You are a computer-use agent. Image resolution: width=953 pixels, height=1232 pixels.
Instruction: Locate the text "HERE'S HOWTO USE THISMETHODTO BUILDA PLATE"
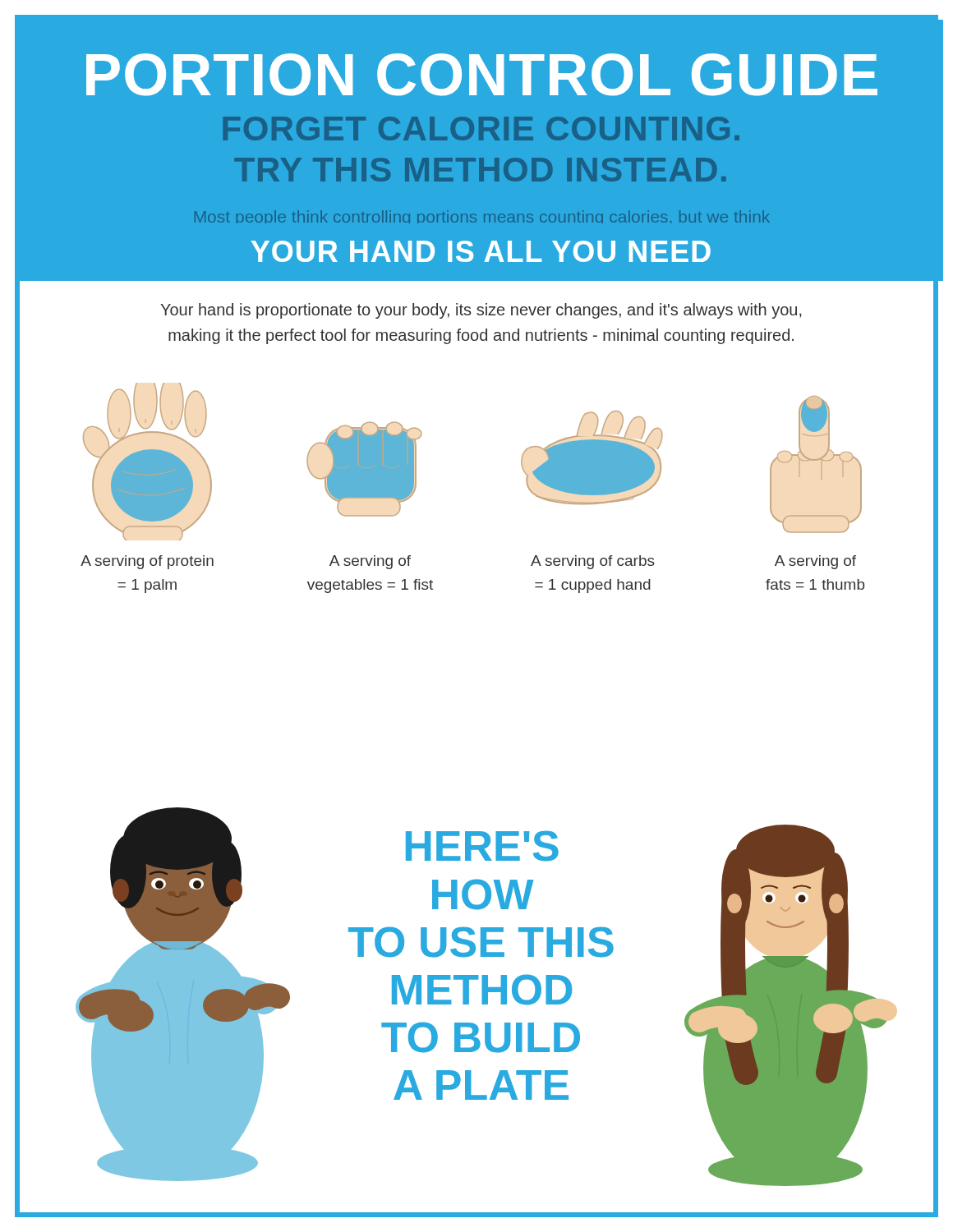pyautogui.click(x=481, y=966)
